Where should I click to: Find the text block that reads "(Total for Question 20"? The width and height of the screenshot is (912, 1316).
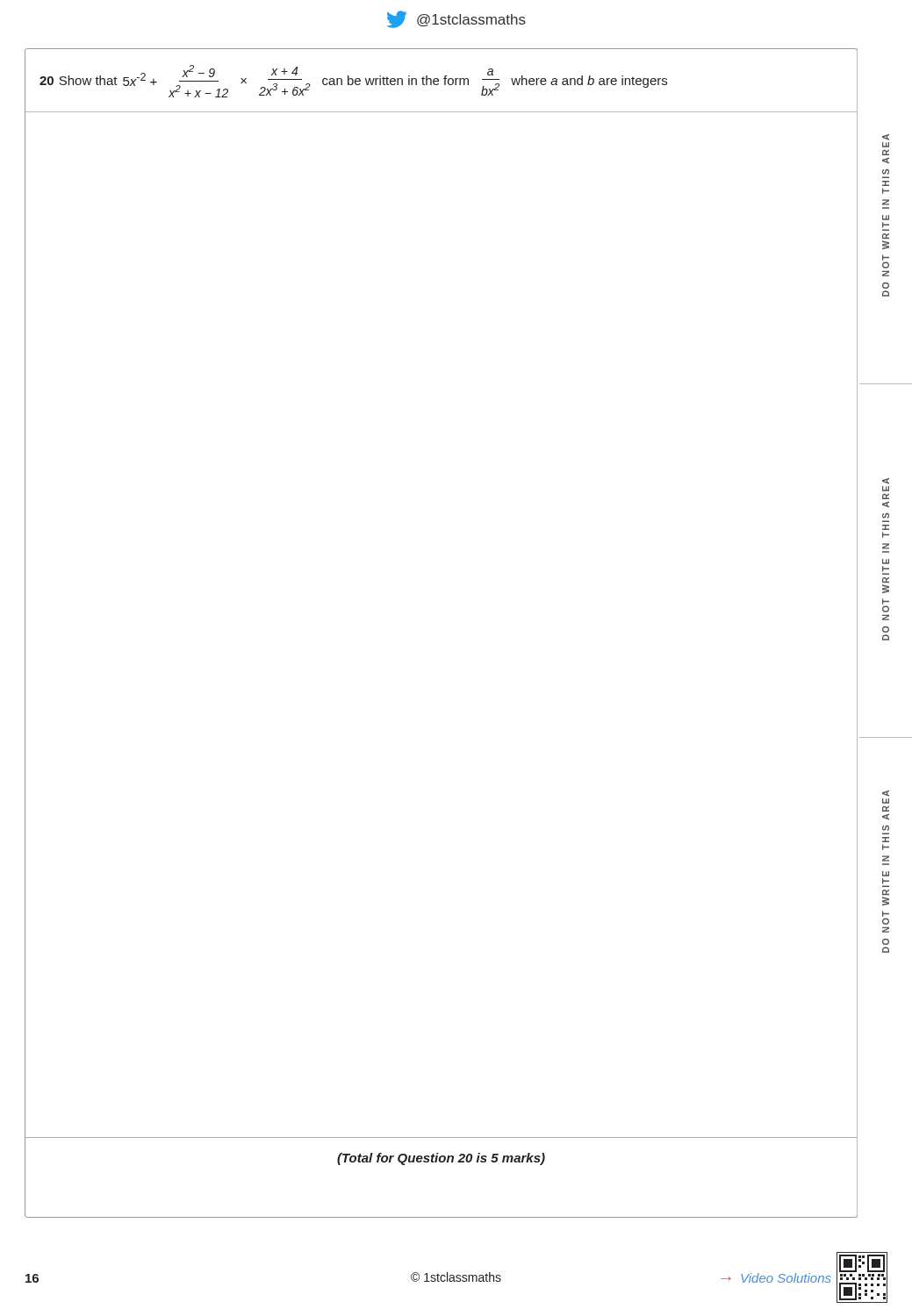441,1158
